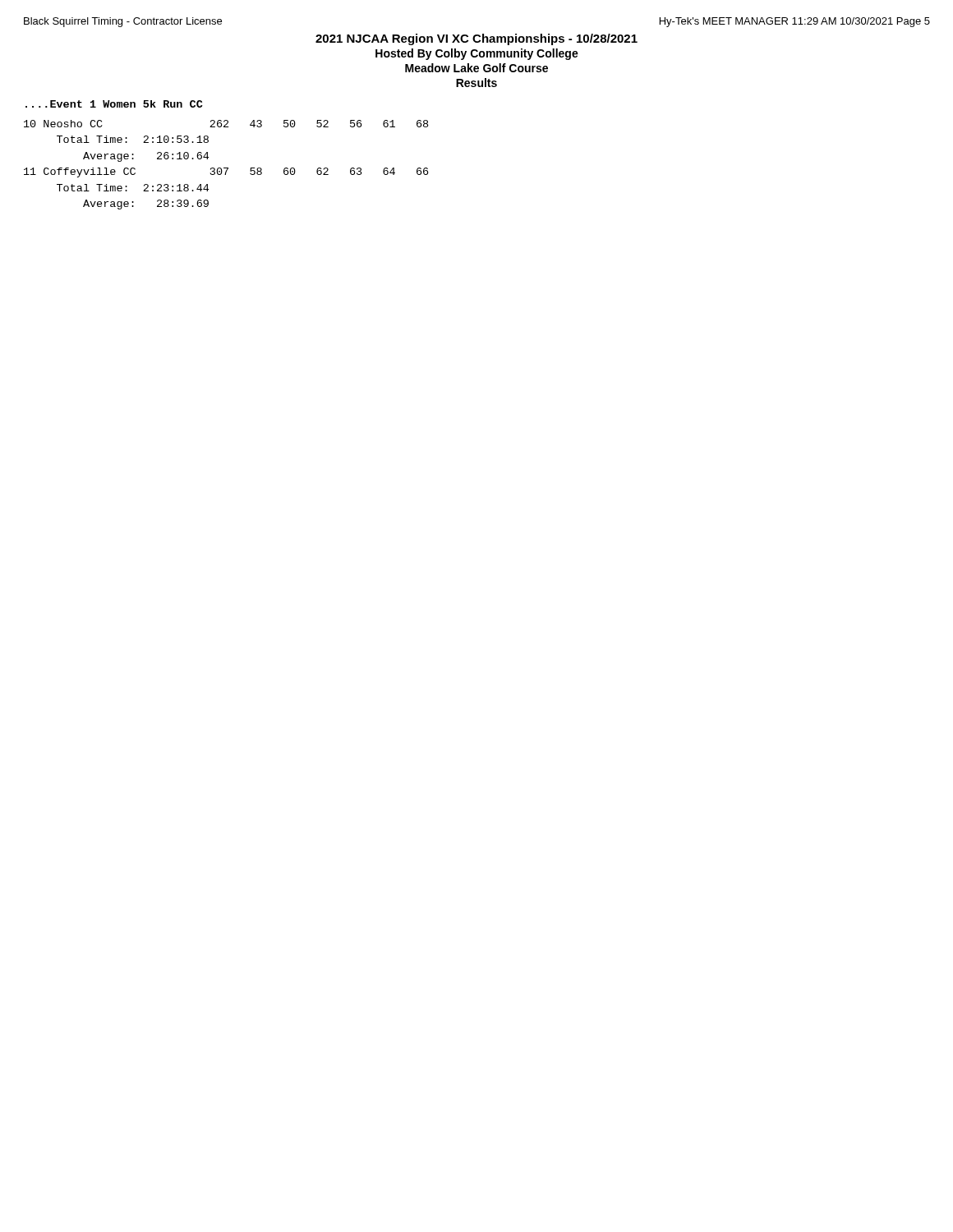Click on the table containing "10 Neosho CC 262 43"
Image resolution: width=953 pixels, height=1232 pixels.
[226, 164]
